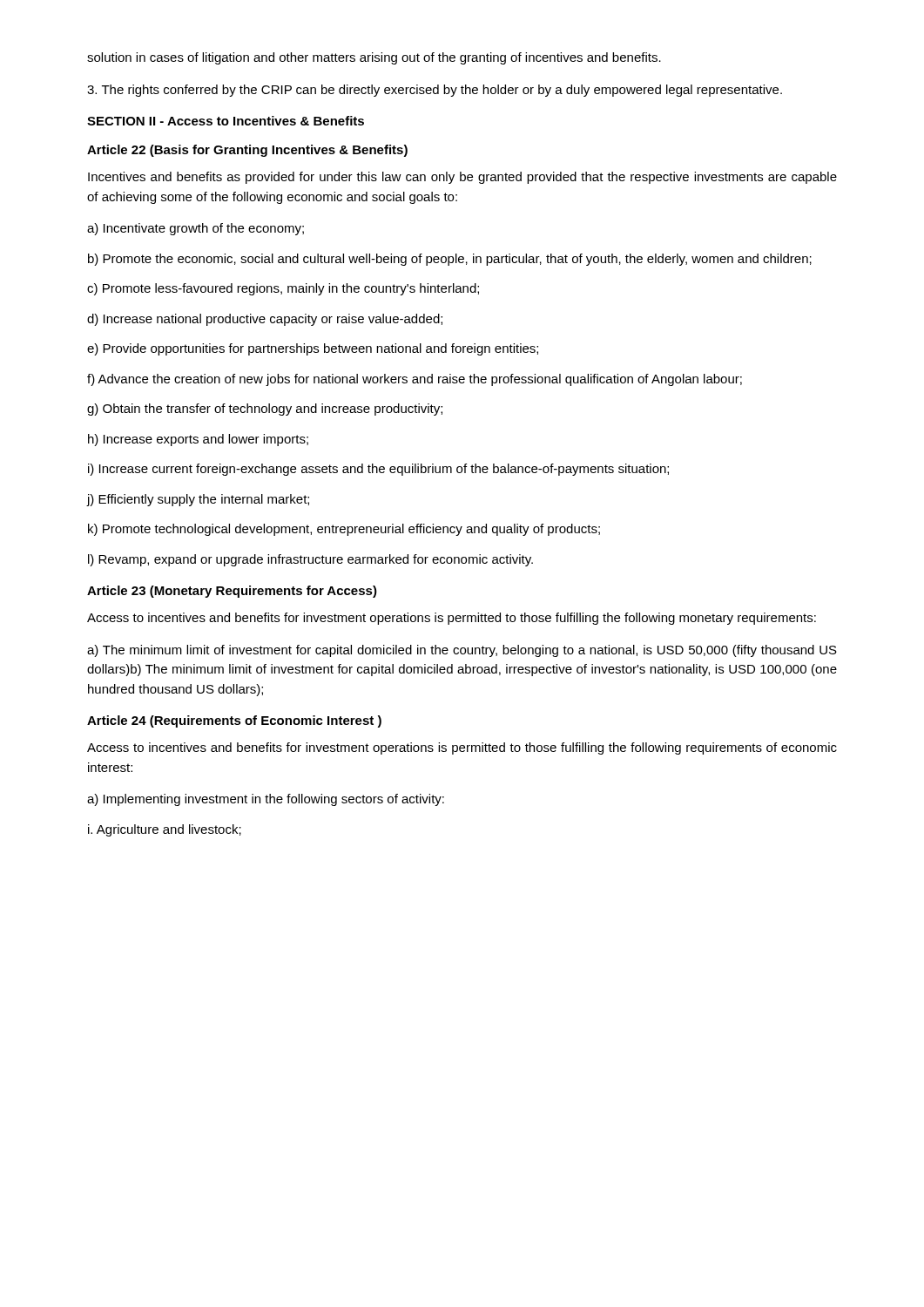Click on the text block starting "d) Increase national"

pos(265,318)
